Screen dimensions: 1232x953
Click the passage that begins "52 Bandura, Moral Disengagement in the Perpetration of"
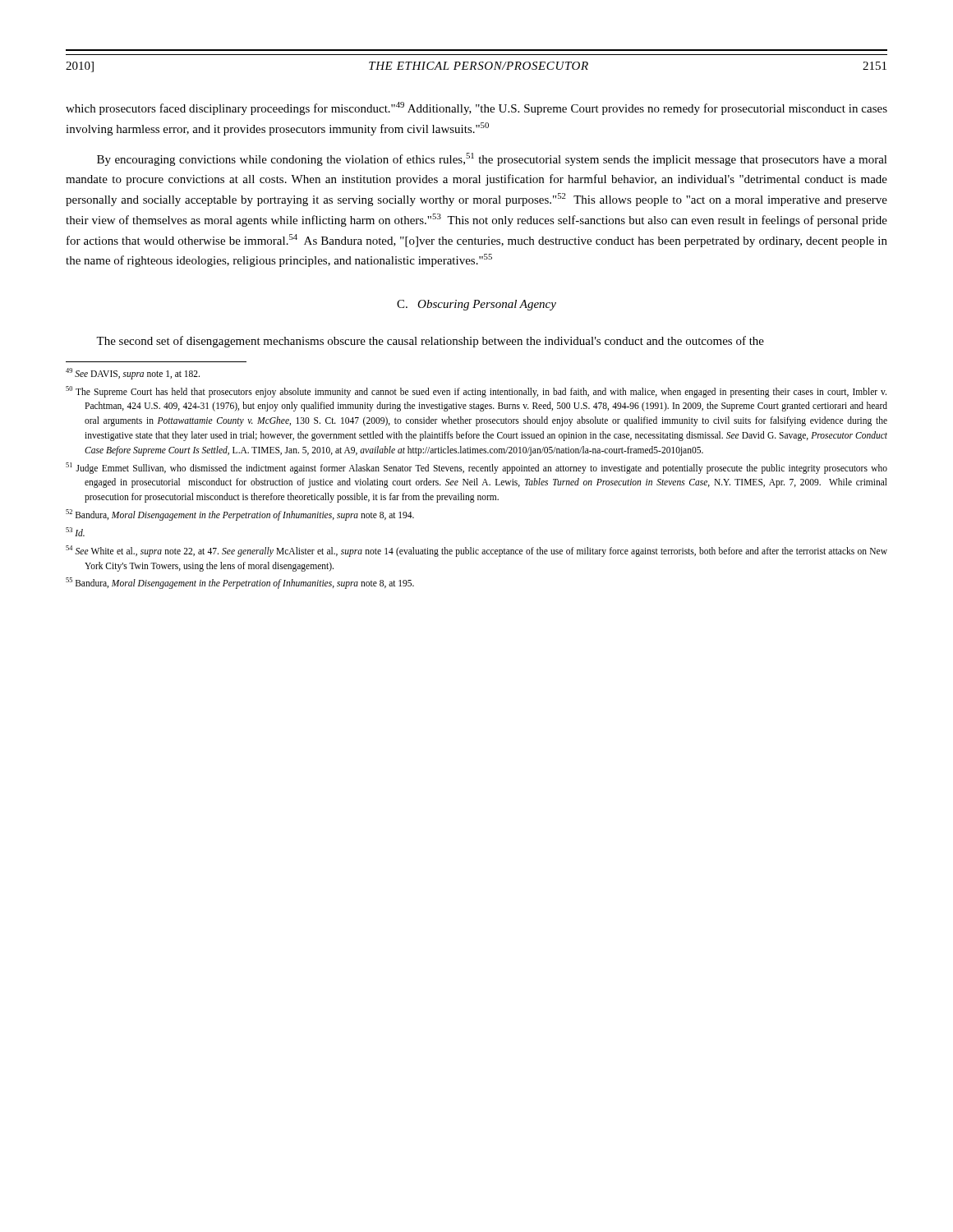tap(240, 514)
